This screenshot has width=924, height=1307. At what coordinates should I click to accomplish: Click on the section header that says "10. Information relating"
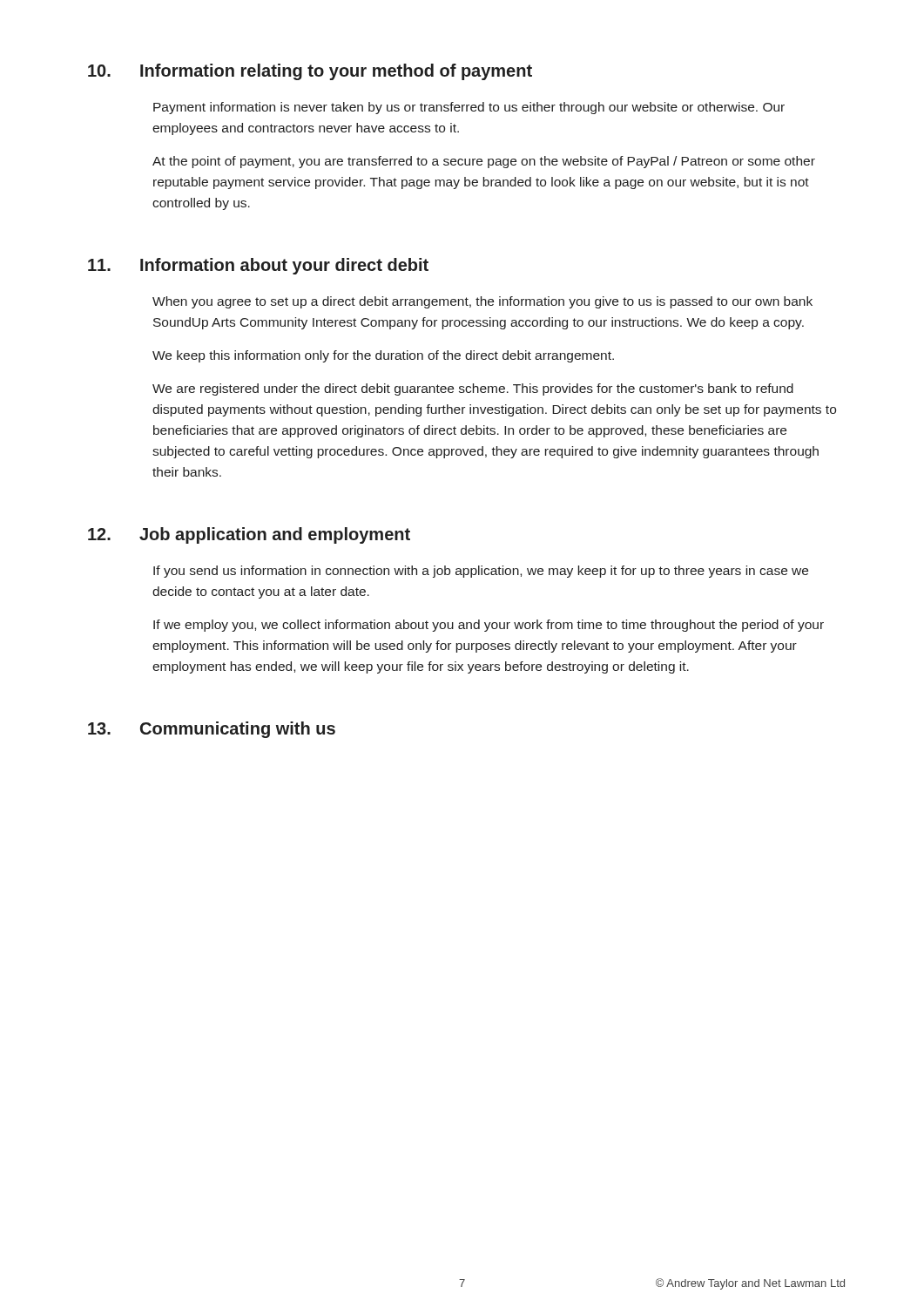[x=310, y=71]
